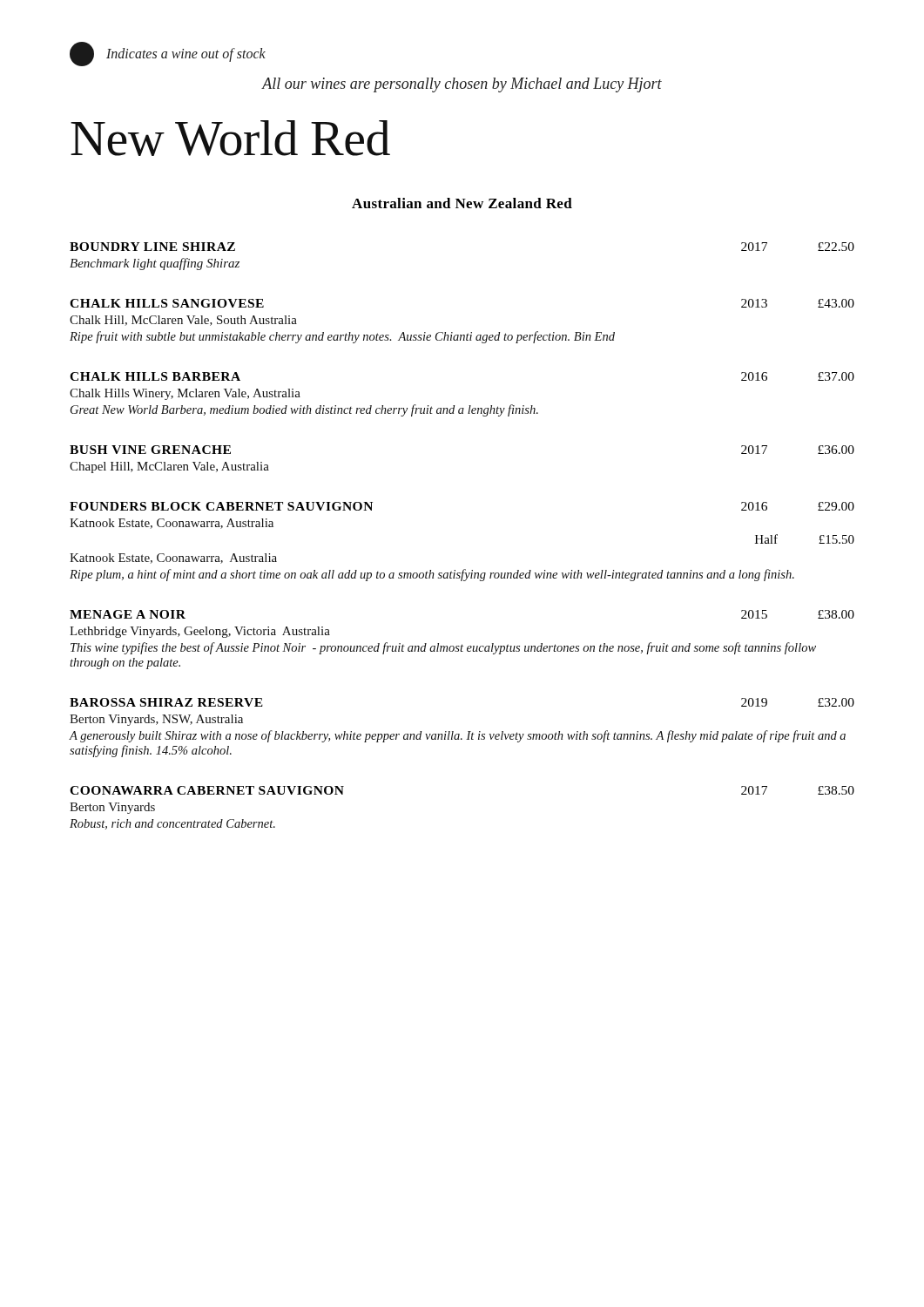Locate the block of text that opens with "CHALK HILLS BARBERA 2016 £37.00 Chalk Hills Winery,"

[x=155, y=376]
